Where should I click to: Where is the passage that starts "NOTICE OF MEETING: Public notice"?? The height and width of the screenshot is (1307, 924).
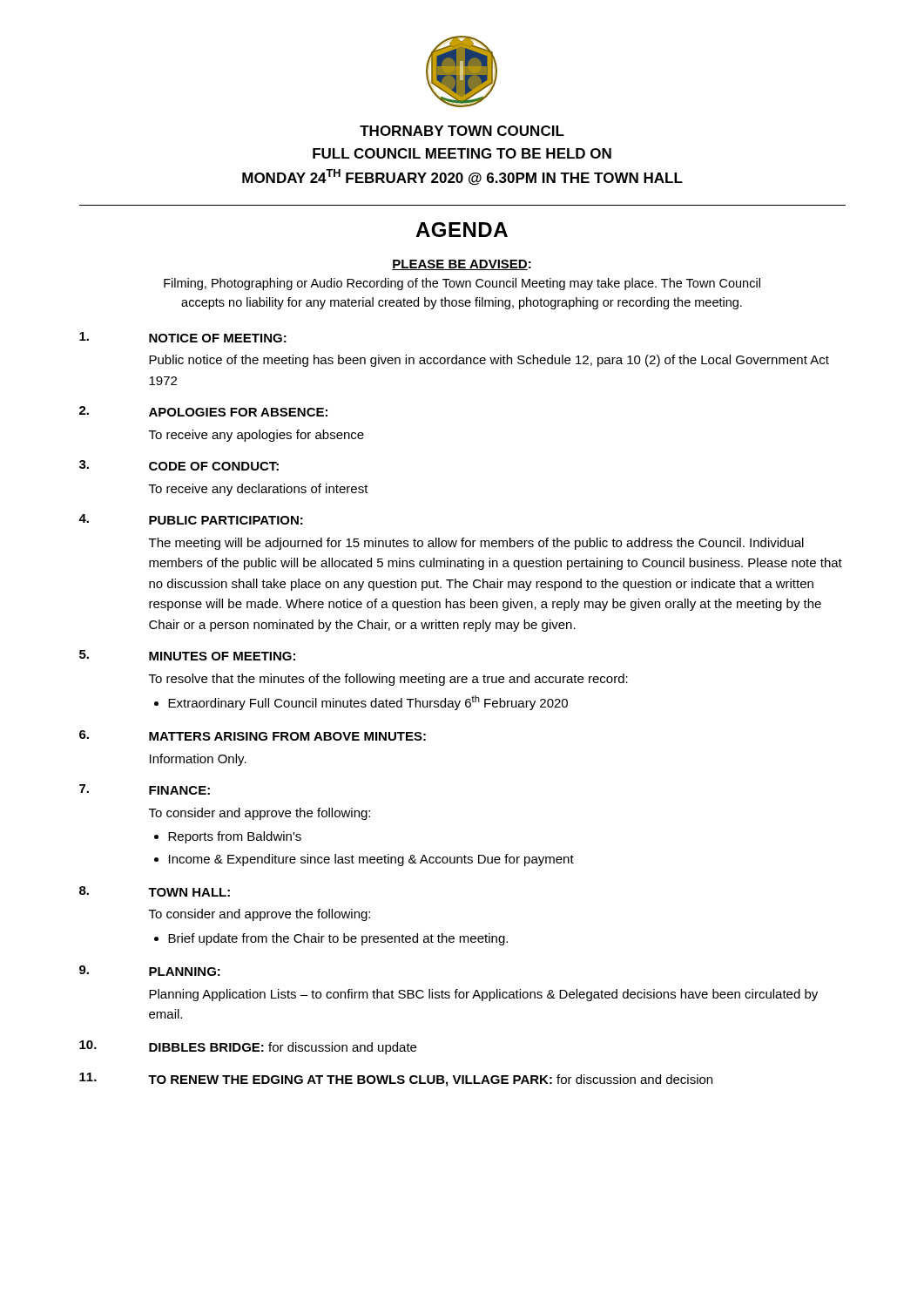[462, 359]
